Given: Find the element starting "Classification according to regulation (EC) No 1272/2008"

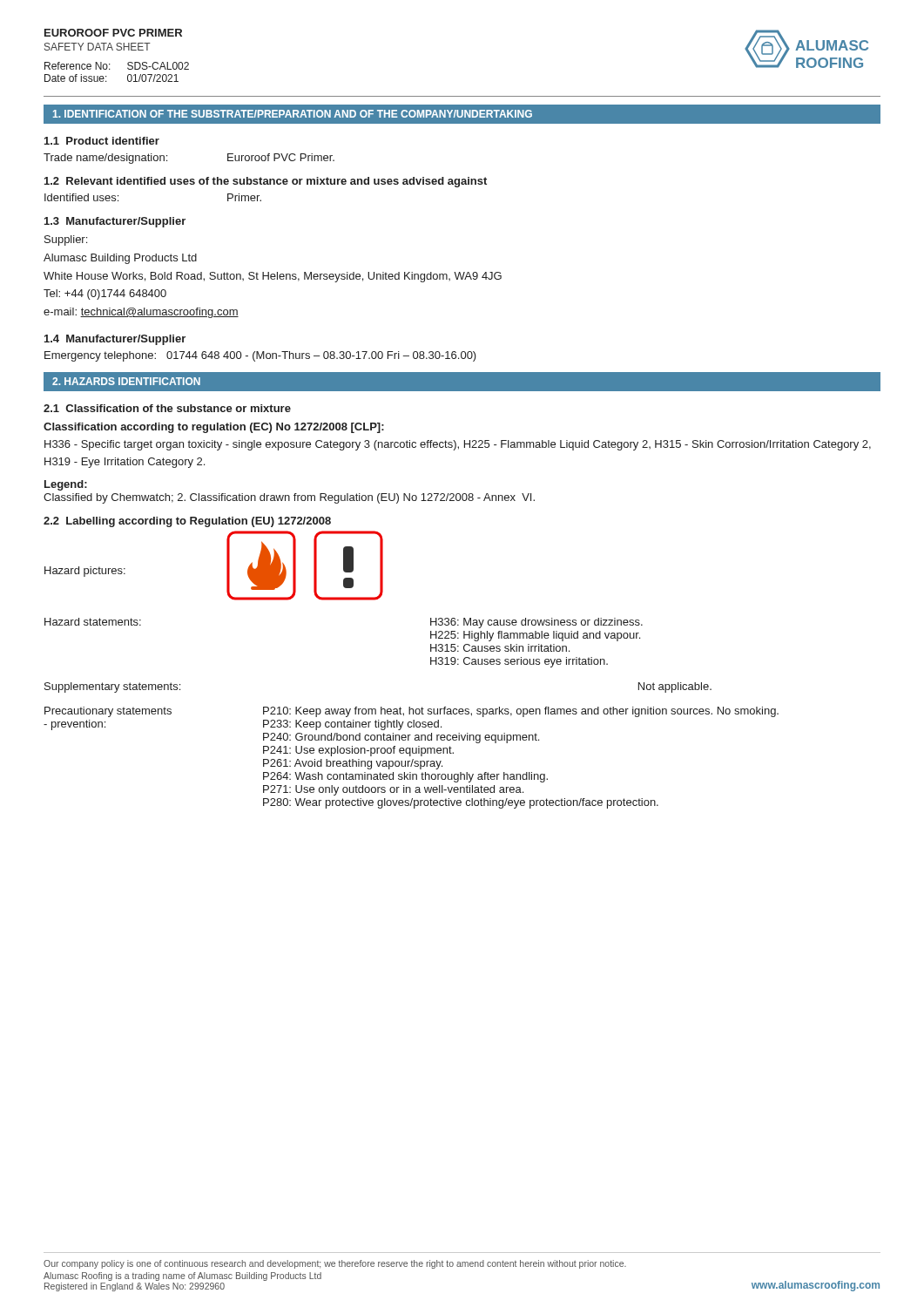Looking at the screenshot, I should click(x=462, y=445).
